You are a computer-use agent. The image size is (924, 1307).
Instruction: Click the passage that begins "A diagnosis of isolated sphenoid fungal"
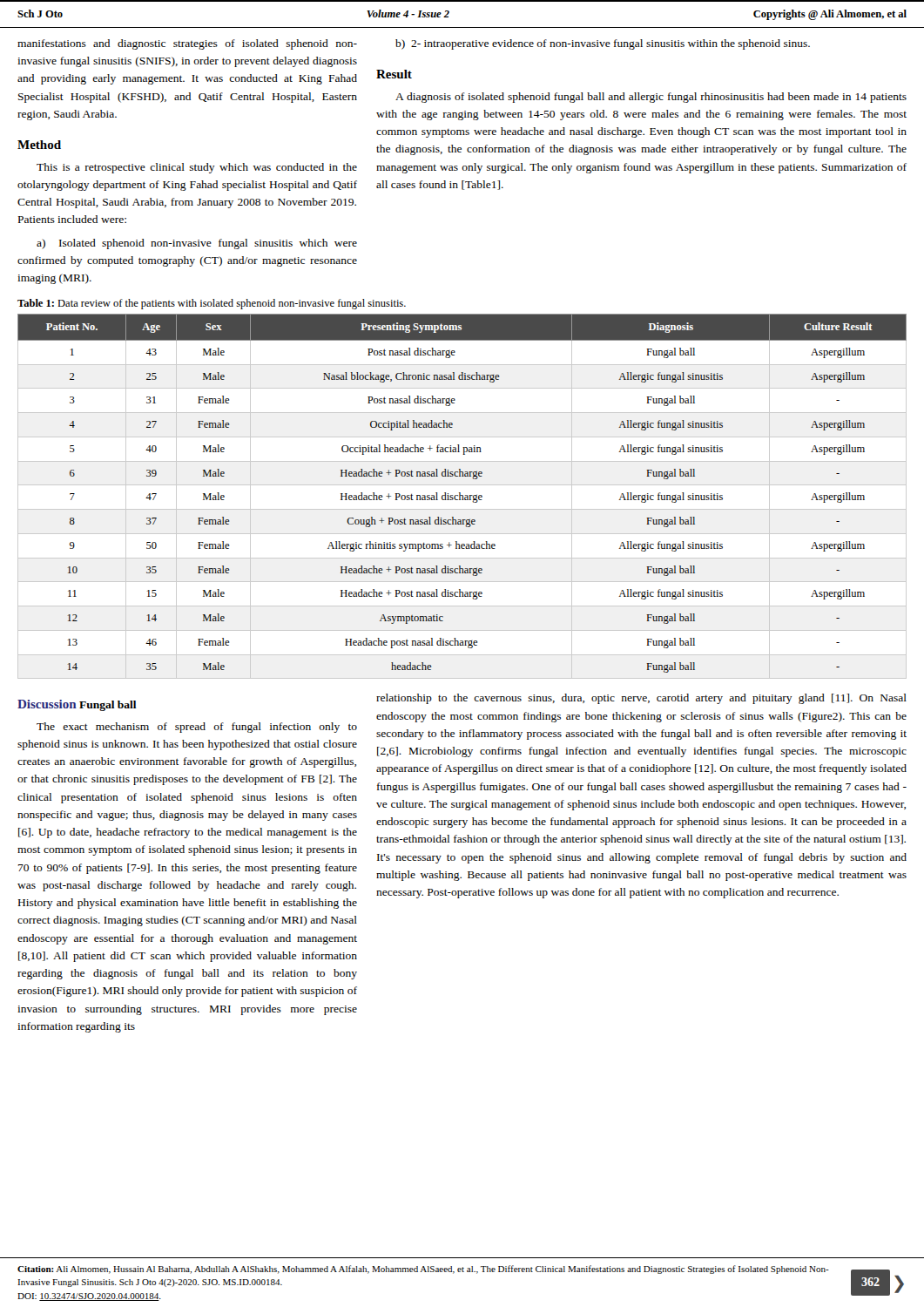point(641,141)
